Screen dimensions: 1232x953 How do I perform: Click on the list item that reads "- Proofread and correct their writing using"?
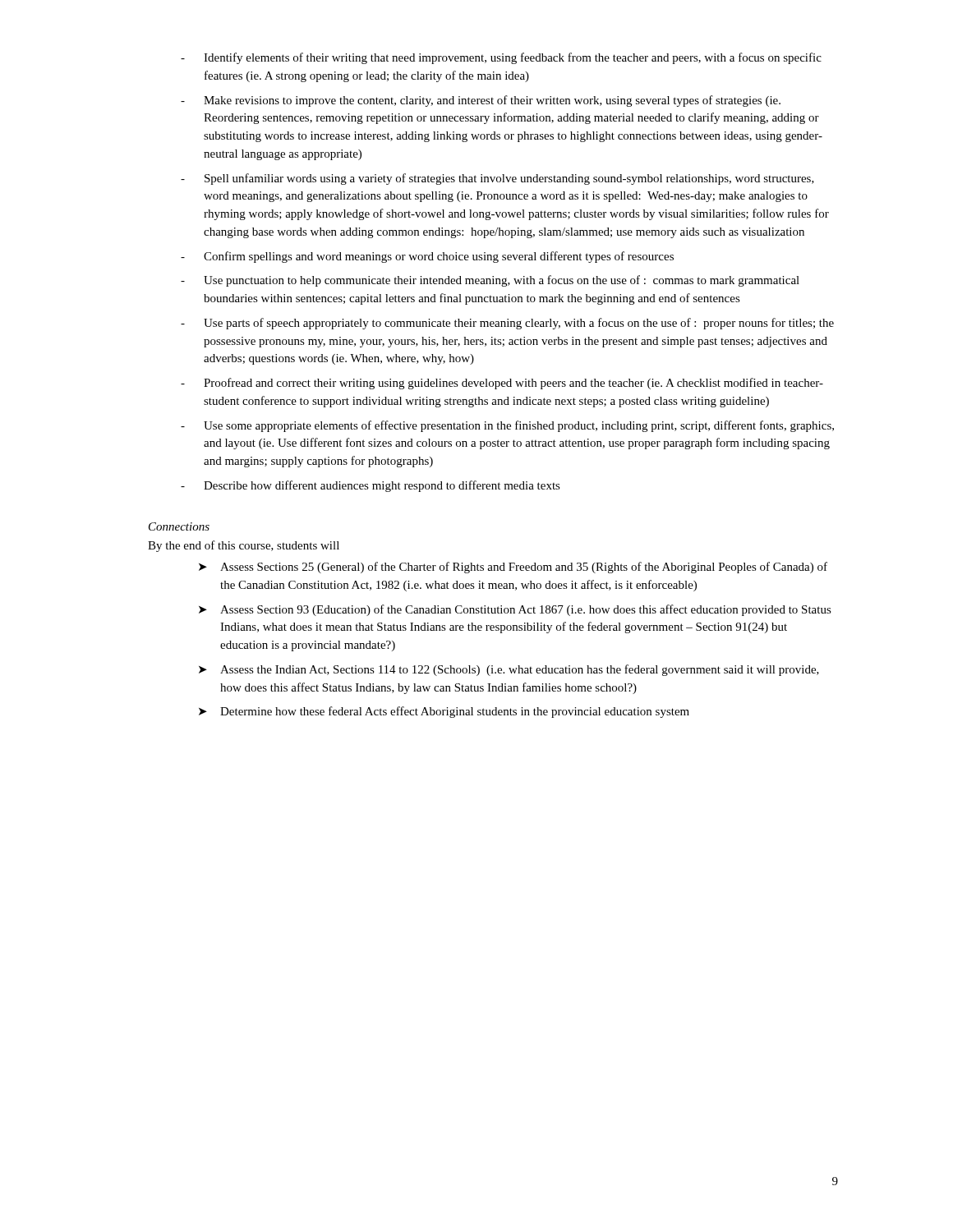tap(509, 392)
